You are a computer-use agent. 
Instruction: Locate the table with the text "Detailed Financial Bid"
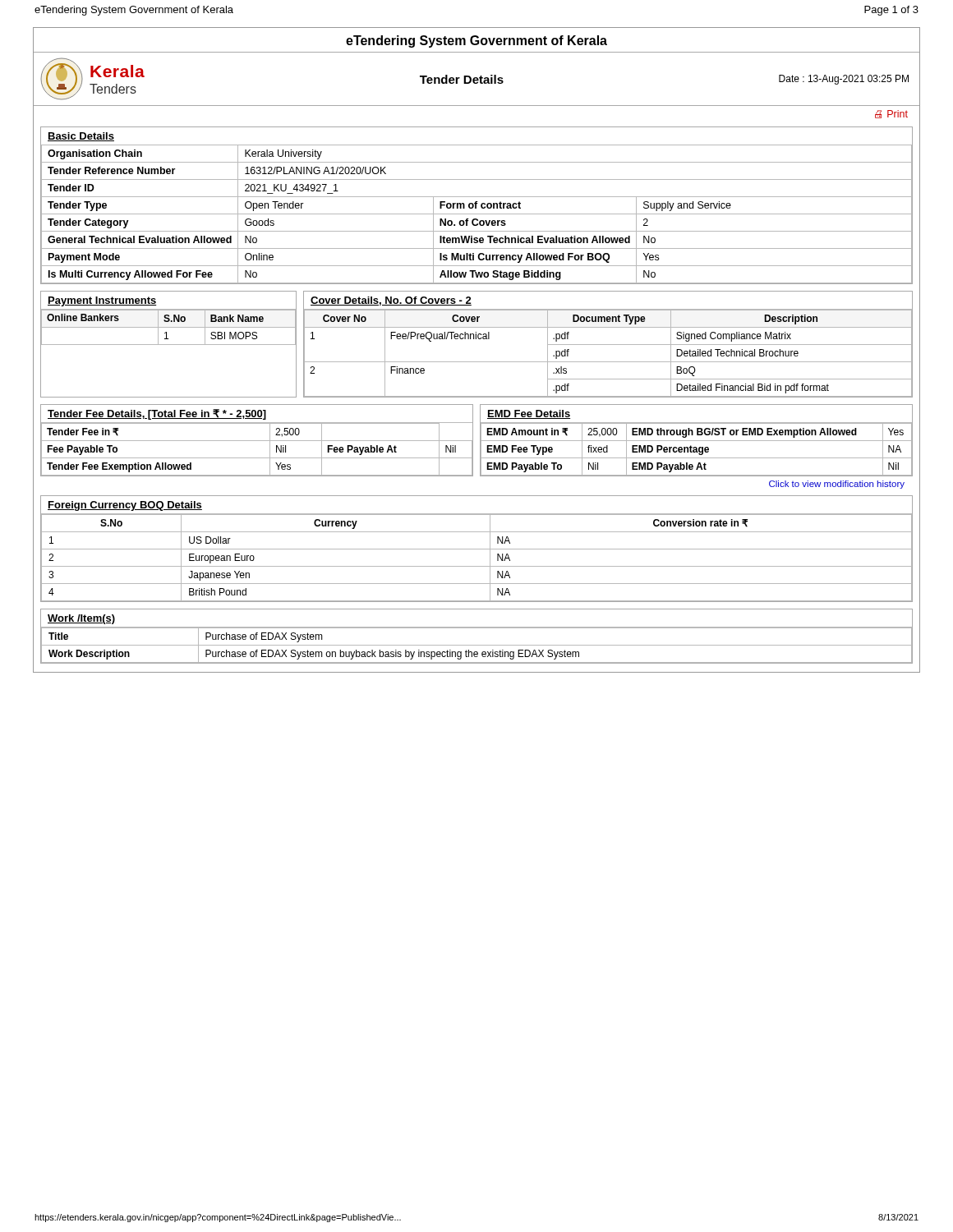(x=608, y=353)
